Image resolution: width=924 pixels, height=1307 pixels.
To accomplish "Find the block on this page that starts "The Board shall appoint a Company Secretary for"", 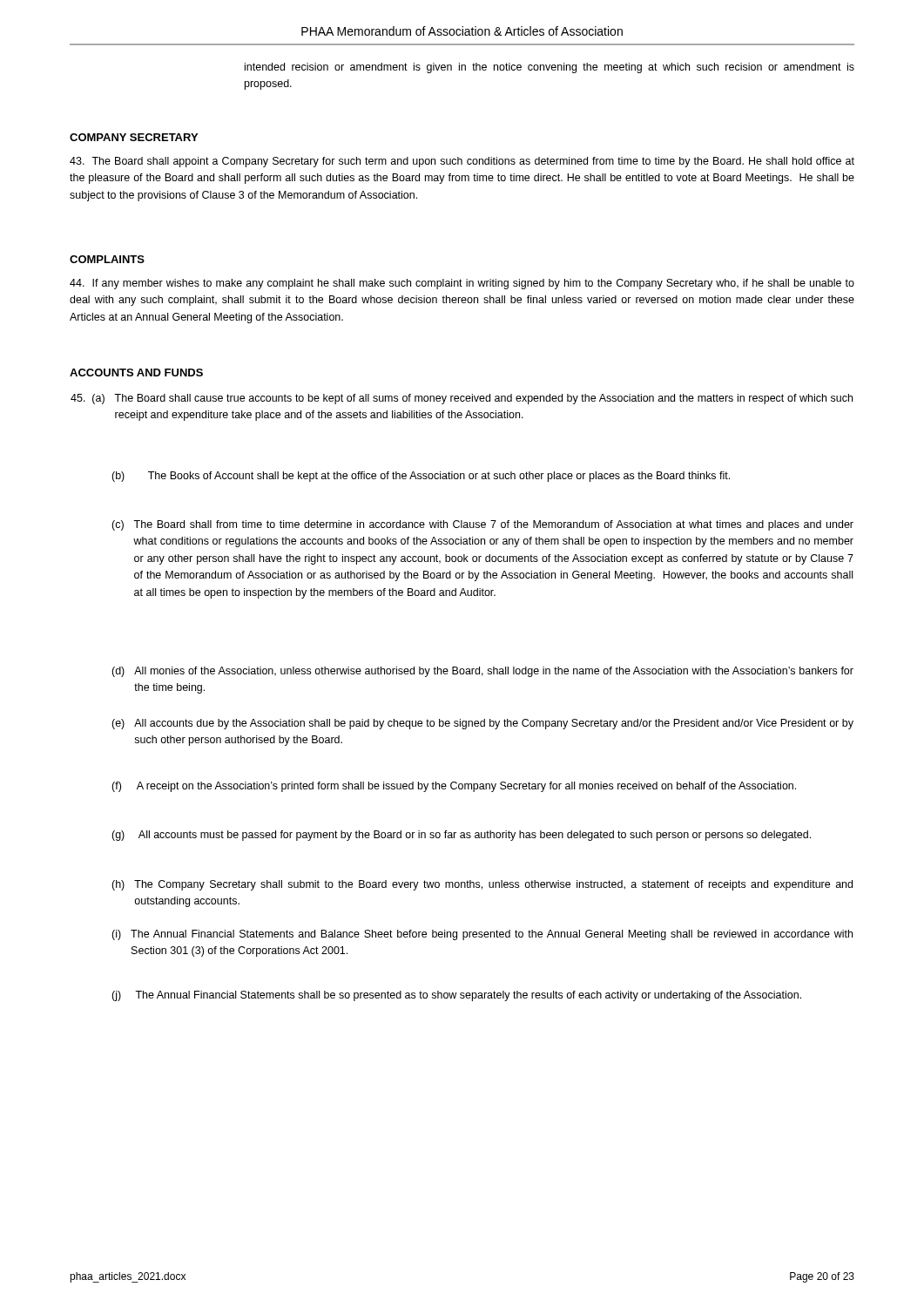I will (x=462, y=178).
